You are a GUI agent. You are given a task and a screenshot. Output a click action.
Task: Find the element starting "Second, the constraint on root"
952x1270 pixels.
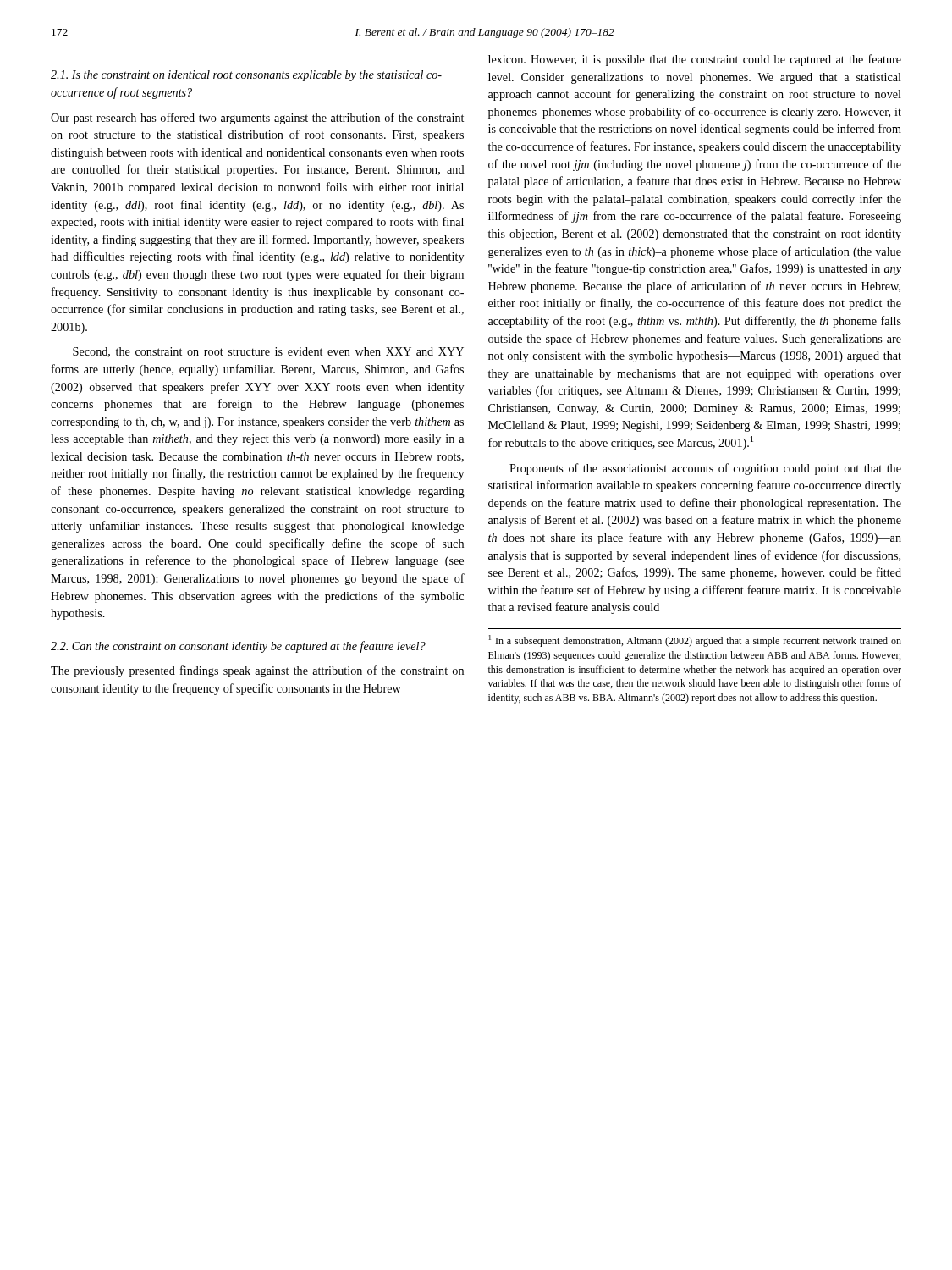[x=257, y=483]
